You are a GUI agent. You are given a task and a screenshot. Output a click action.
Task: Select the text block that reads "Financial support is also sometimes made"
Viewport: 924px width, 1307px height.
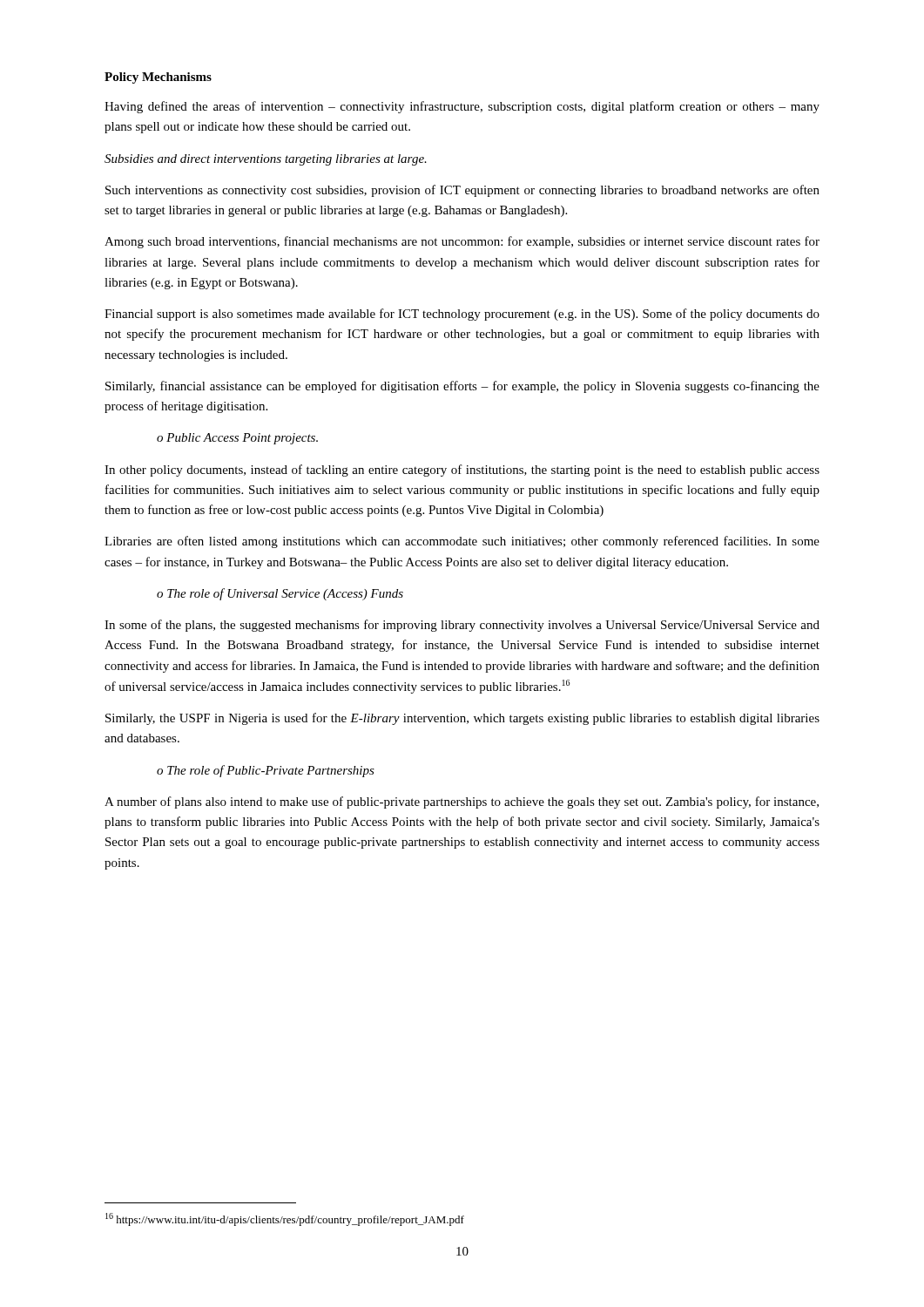coord(462,334)
